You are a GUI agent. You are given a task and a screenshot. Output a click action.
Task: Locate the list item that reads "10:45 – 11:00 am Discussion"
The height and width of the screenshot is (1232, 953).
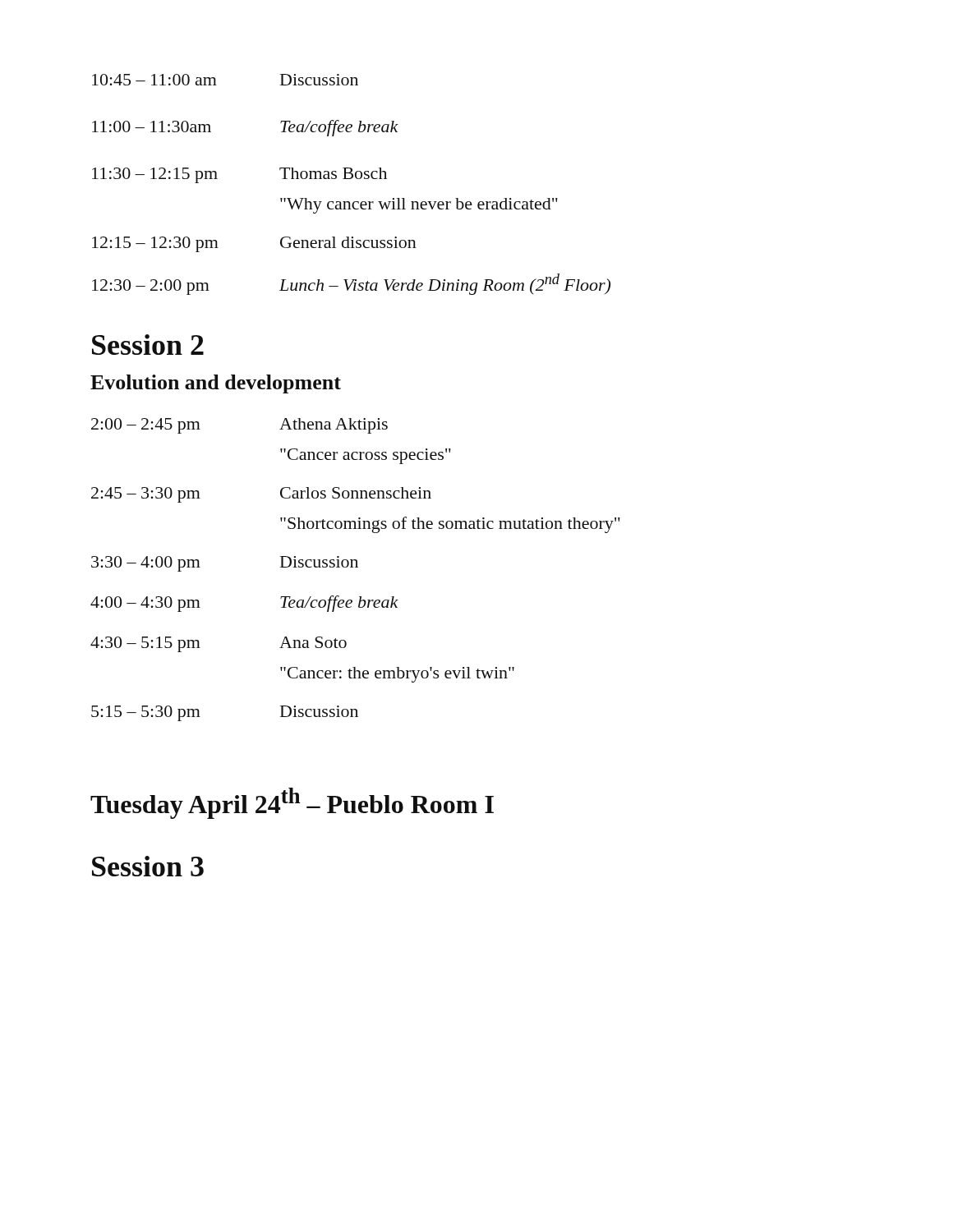point(154,79)
